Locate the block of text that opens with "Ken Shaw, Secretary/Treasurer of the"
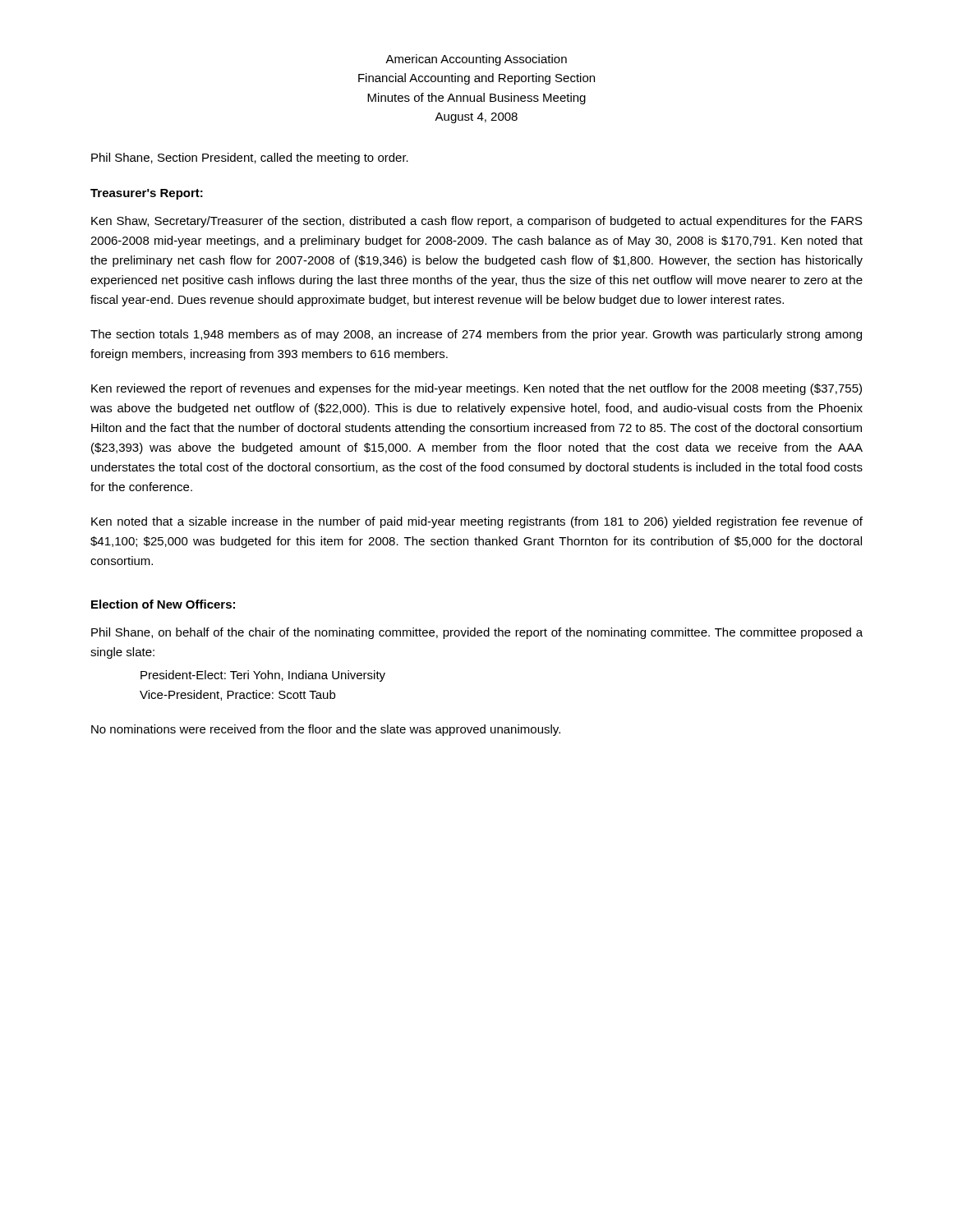 (x=476, y=260)
